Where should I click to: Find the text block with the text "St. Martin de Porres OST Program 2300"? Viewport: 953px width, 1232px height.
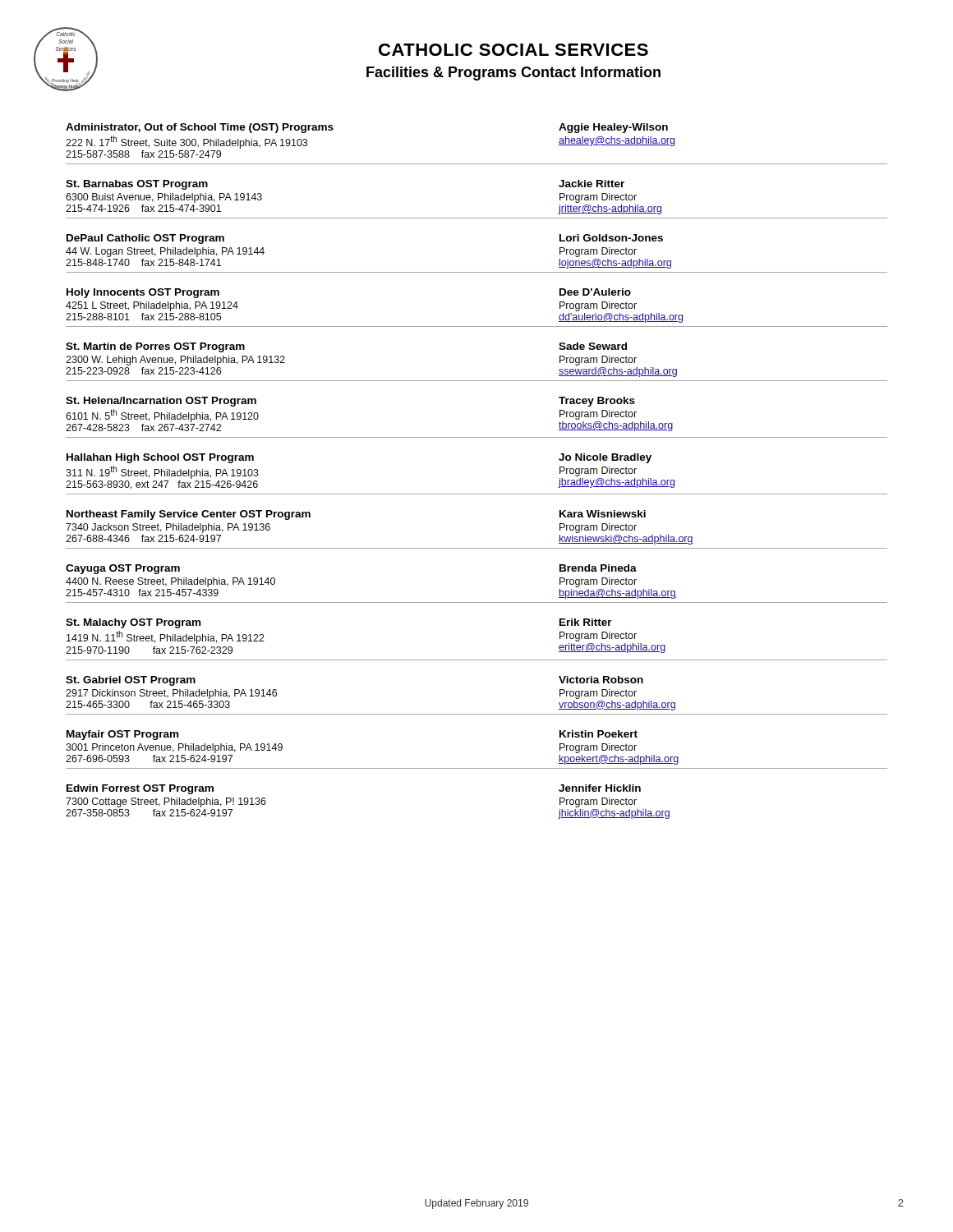(x=152, y=347)
